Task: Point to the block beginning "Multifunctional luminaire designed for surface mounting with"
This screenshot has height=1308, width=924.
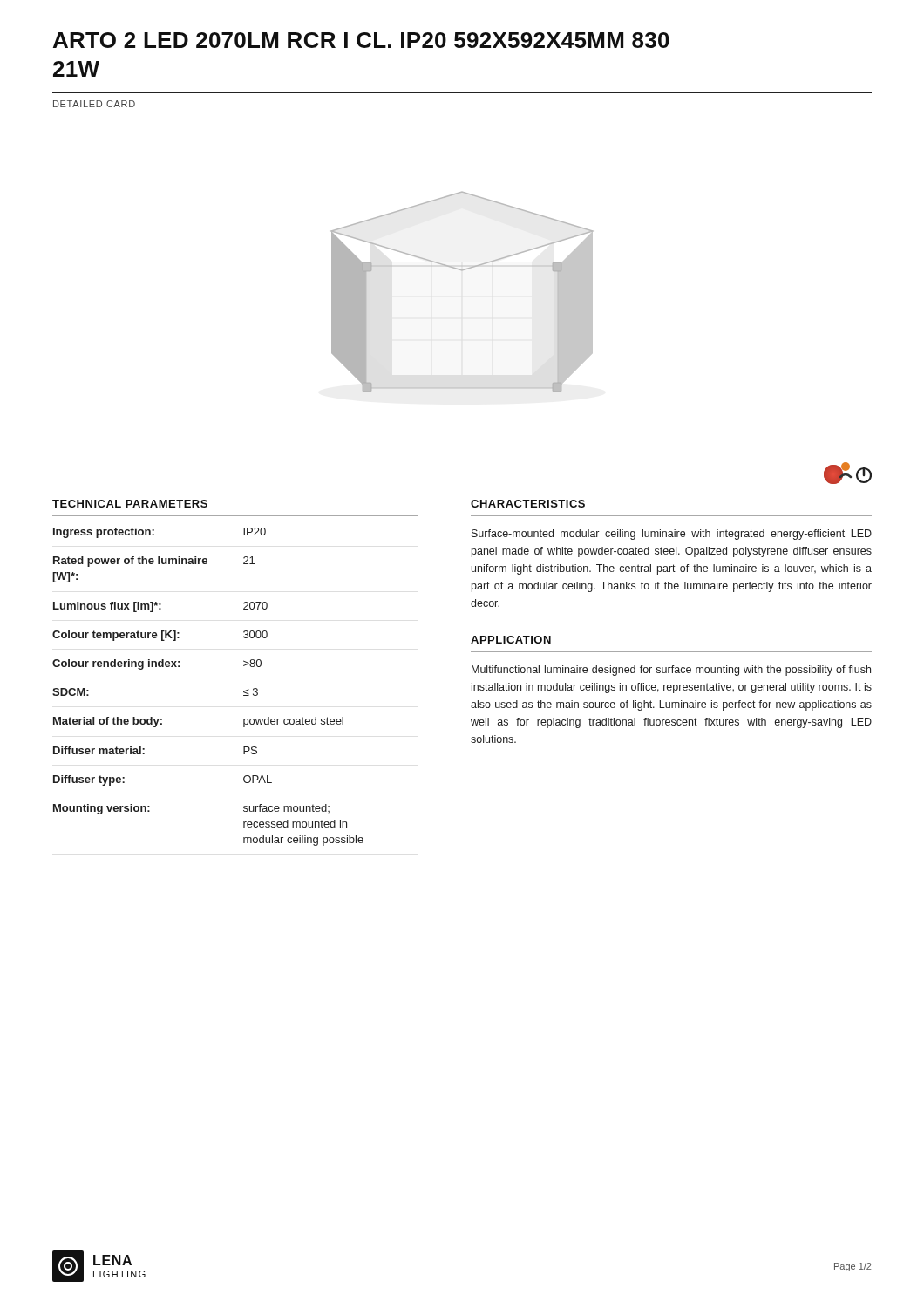Action: pyautogui.click(x=671, y=705)
